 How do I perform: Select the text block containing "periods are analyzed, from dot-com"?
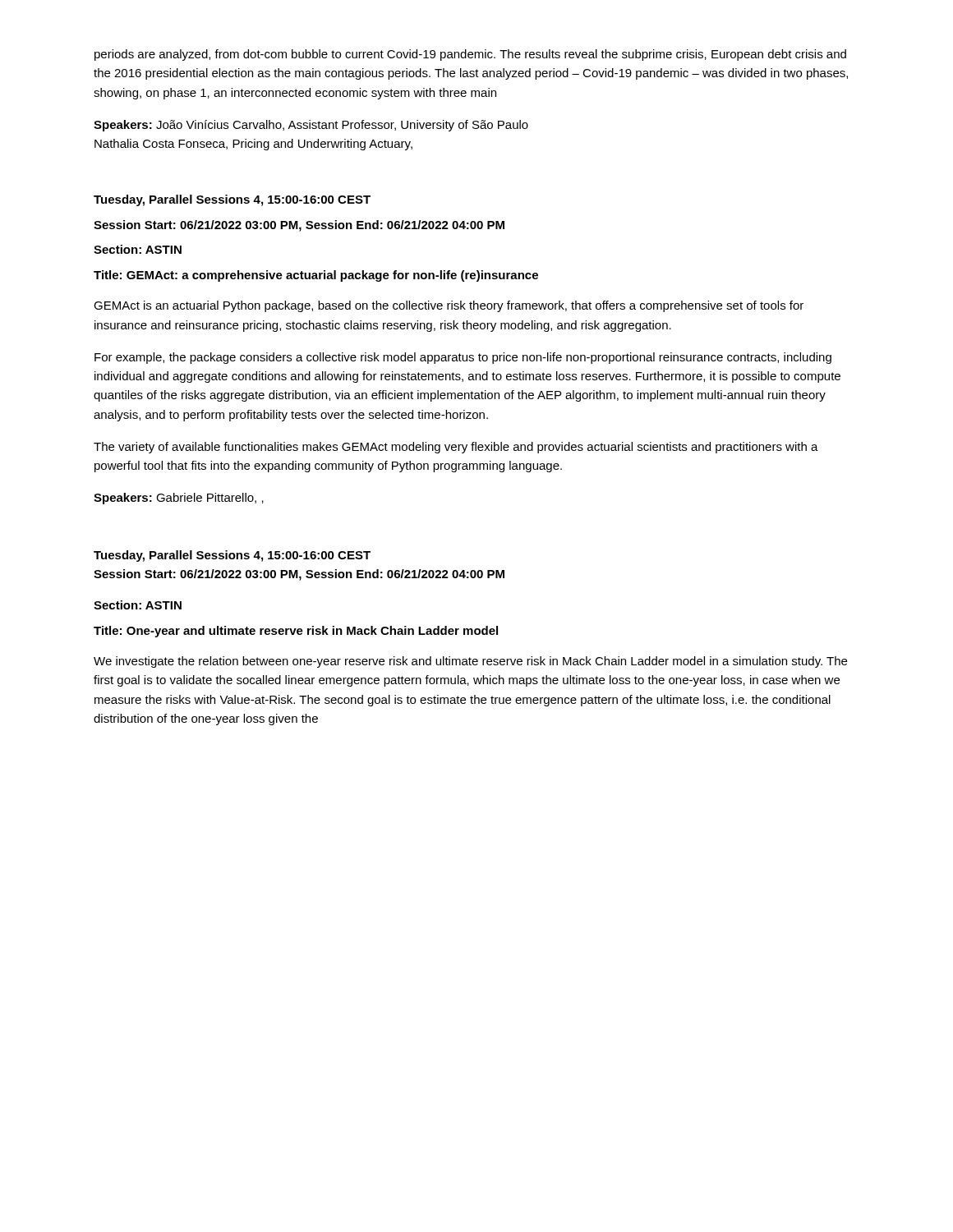pyautogui.click(x=471, y=73)
